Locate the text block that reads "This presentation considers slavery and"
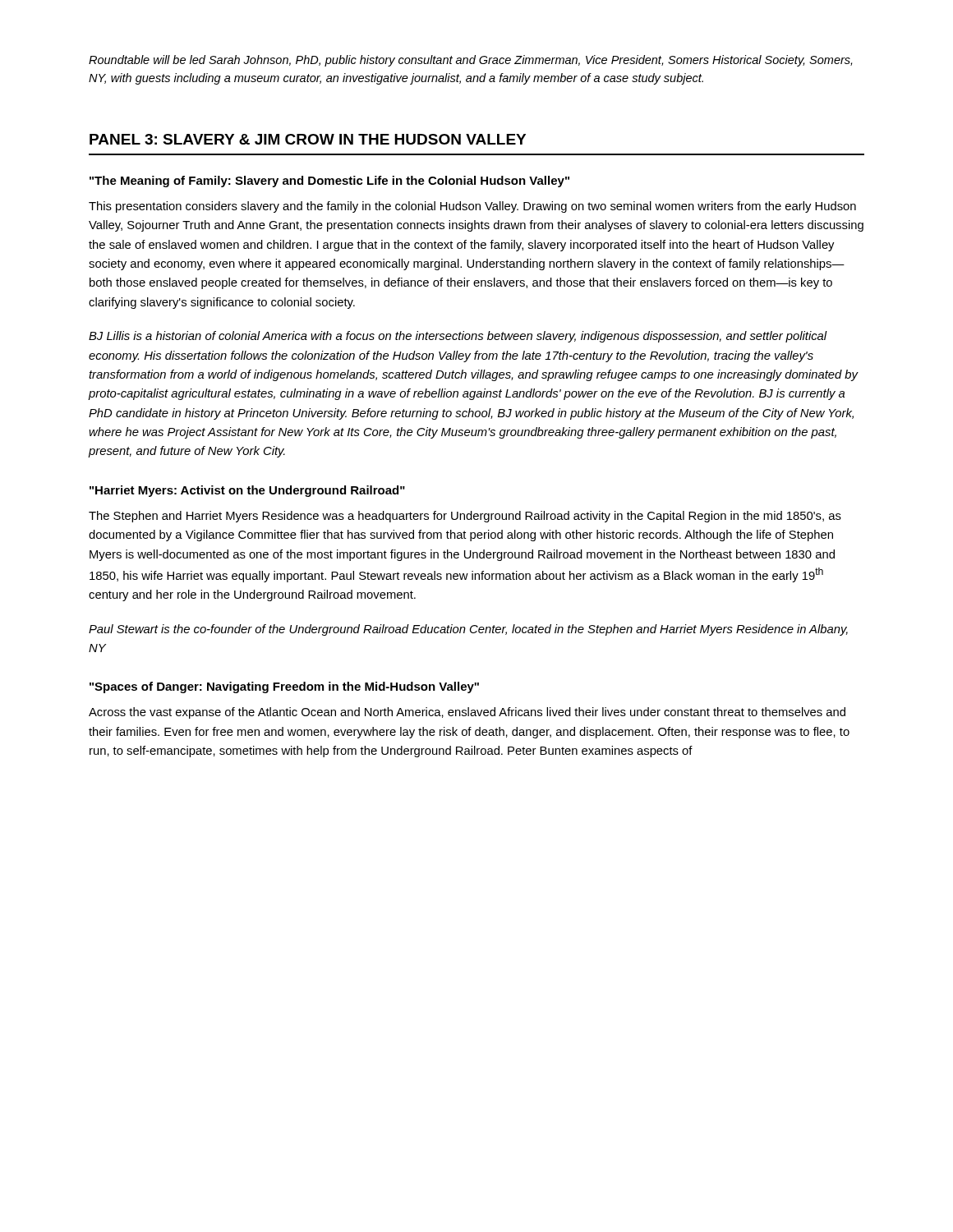Viewport: 953px width, 1232px height. coord(476,254)
